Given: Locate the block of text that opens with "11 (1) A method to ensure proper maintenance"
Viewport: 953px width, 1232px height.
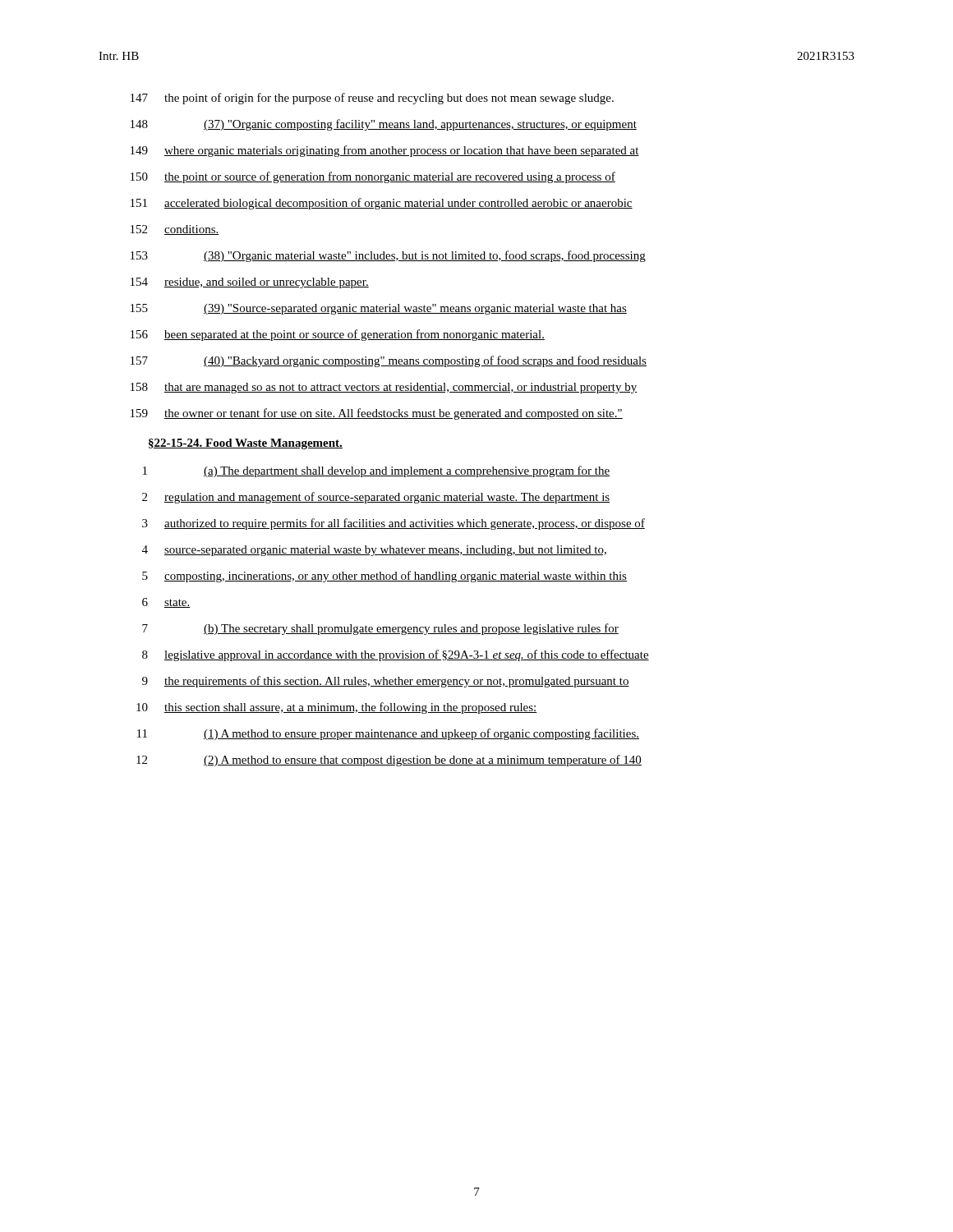Looking at the screenshot, I should click(x=476, y=734).
